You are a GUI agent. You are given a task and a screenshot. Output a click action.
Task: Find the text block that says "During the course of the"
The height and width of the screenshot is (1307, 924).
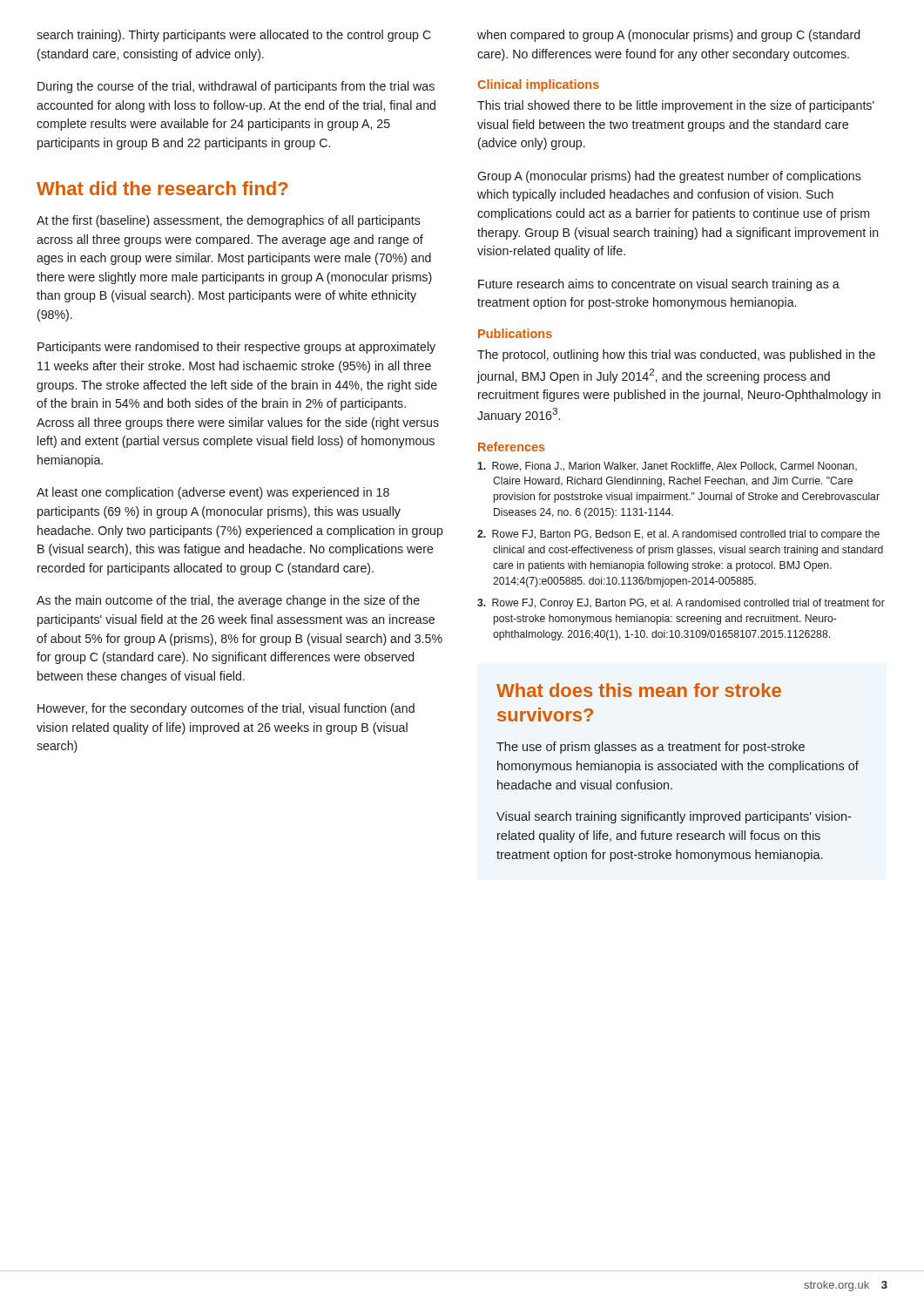point(236,115)
